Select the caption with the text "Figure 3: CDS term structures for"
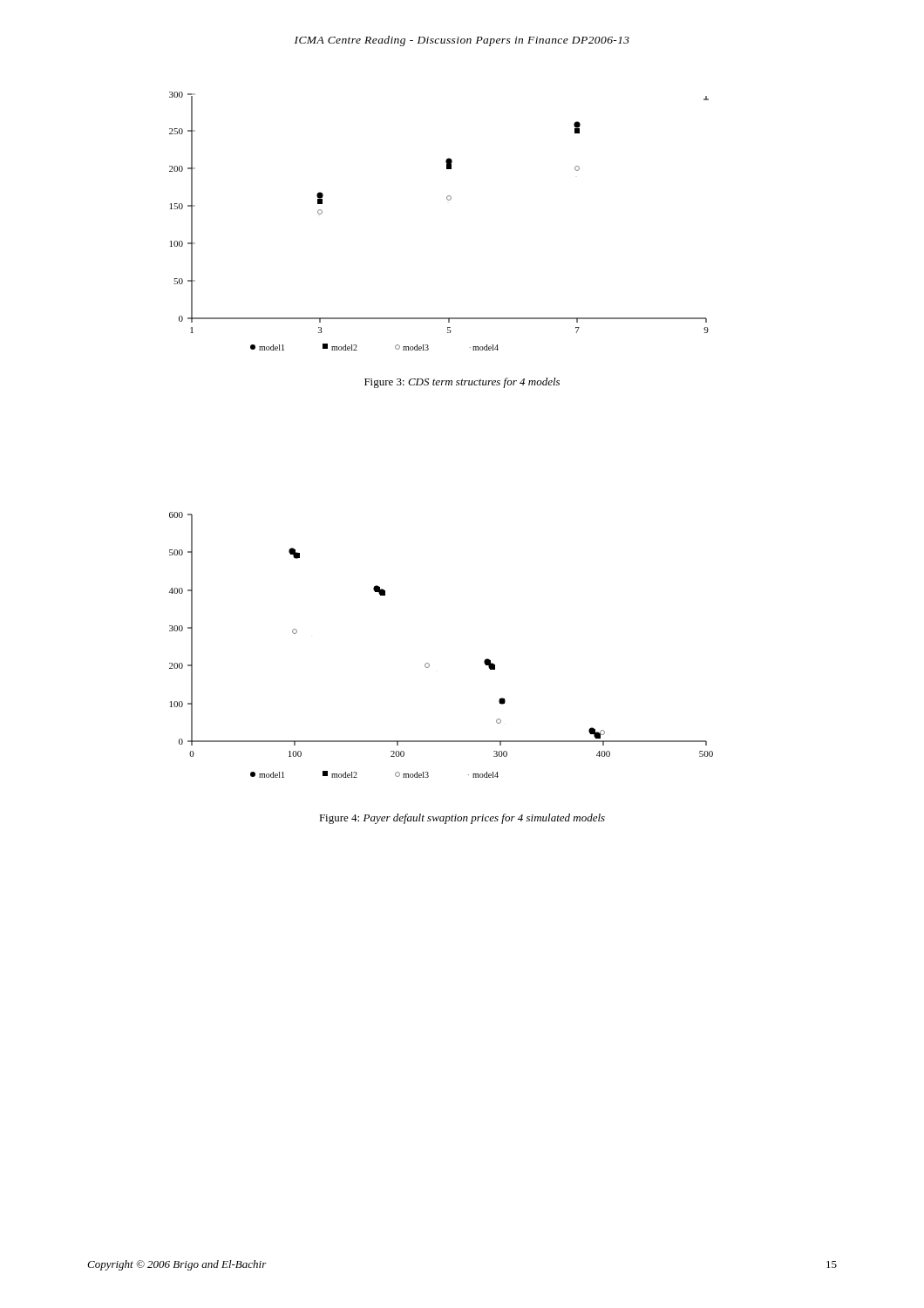This screenshot has width=924, height=1308. tap(462, 382)
